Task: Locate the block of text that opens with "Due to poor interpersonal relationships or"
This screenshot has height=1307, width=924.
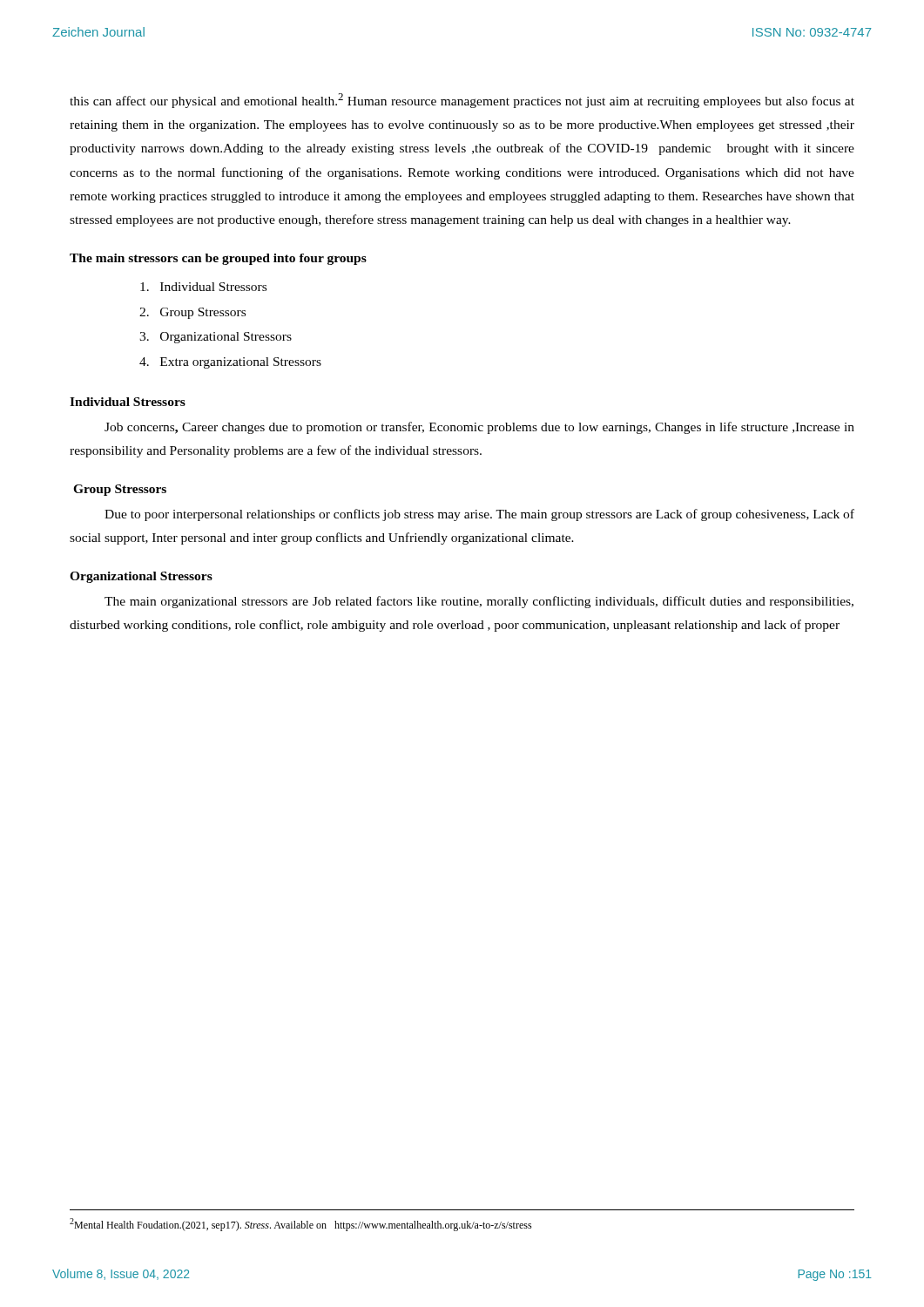Action: tap(462, 525)
